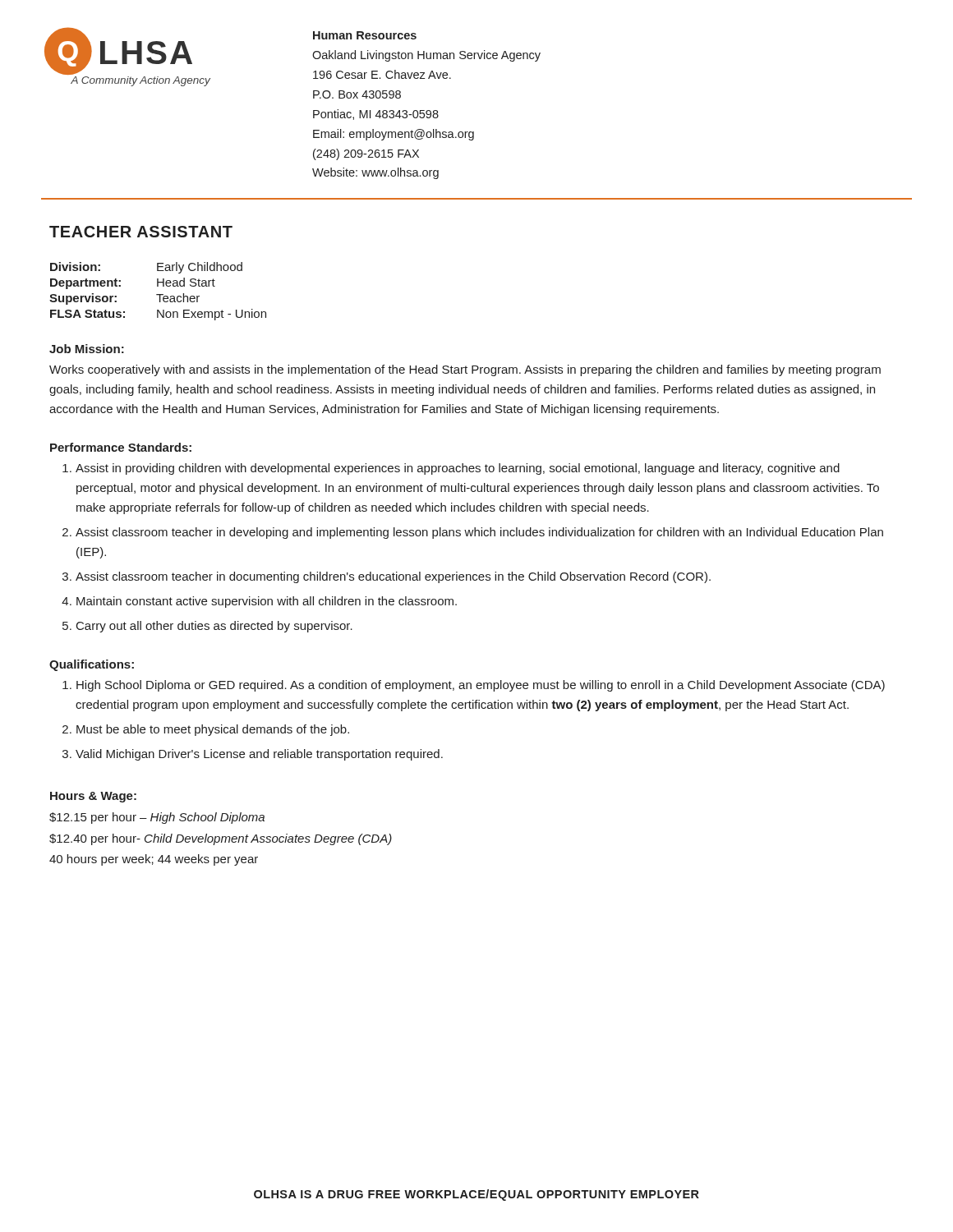The height and width of the screenshot is (1232, 953).
Task: Locate the element starting "Job Mission:"
Action: pyautogui.click(x=87, y=349)
